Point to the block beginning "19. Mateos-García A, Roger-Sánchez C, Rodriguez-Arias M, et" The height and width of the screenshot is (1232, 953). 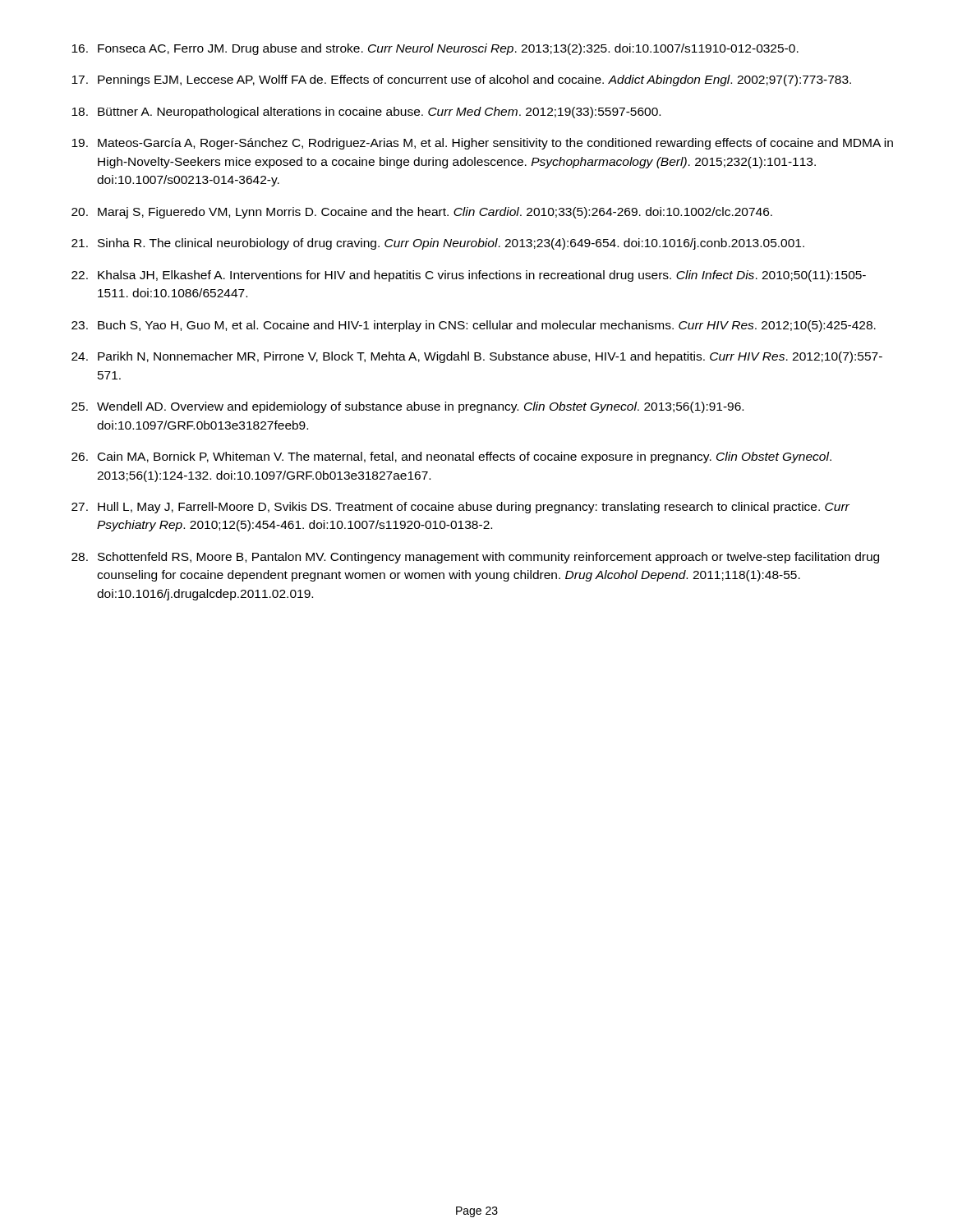point(476,162)
